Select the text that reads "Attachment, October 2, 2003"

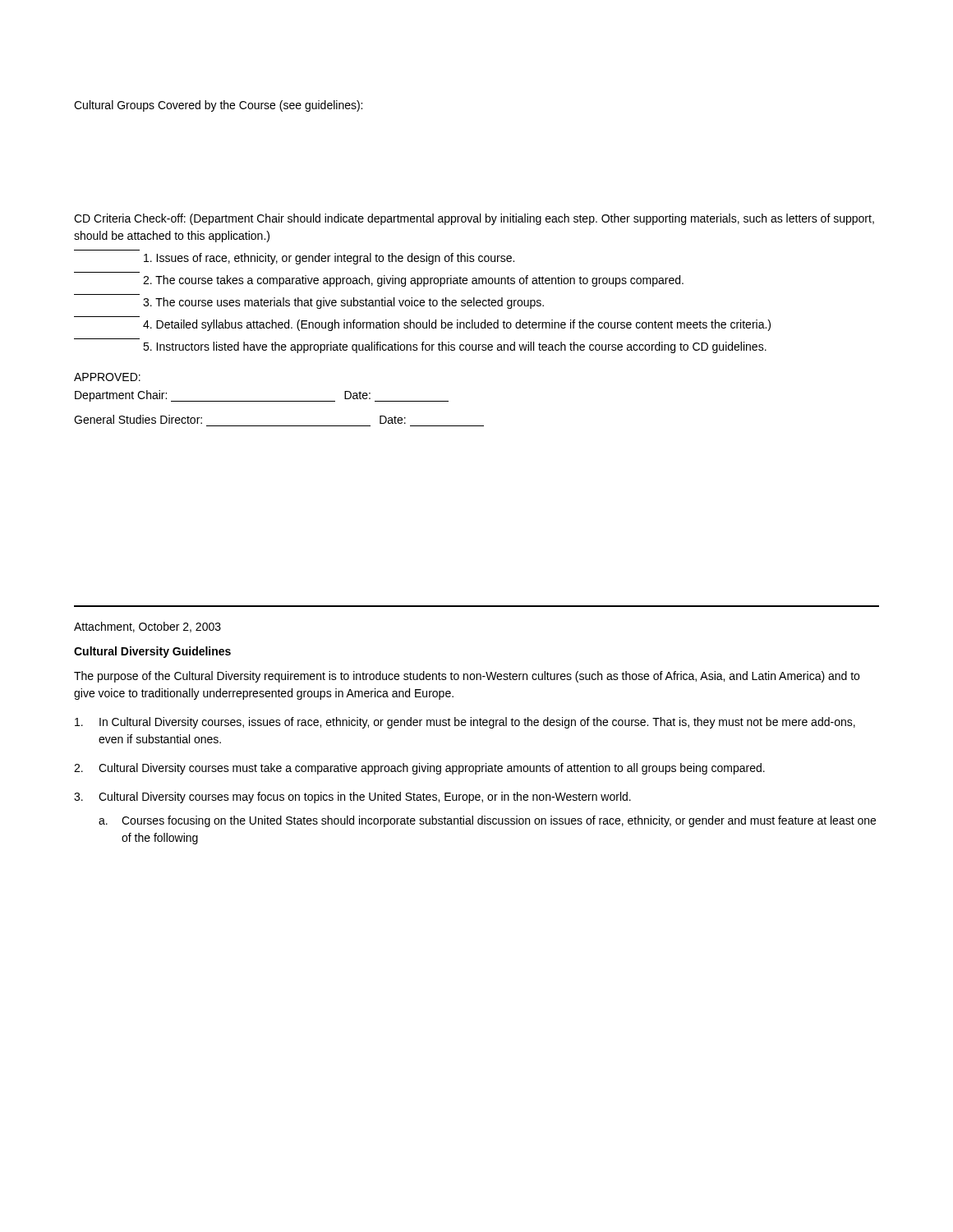[147, 627]
